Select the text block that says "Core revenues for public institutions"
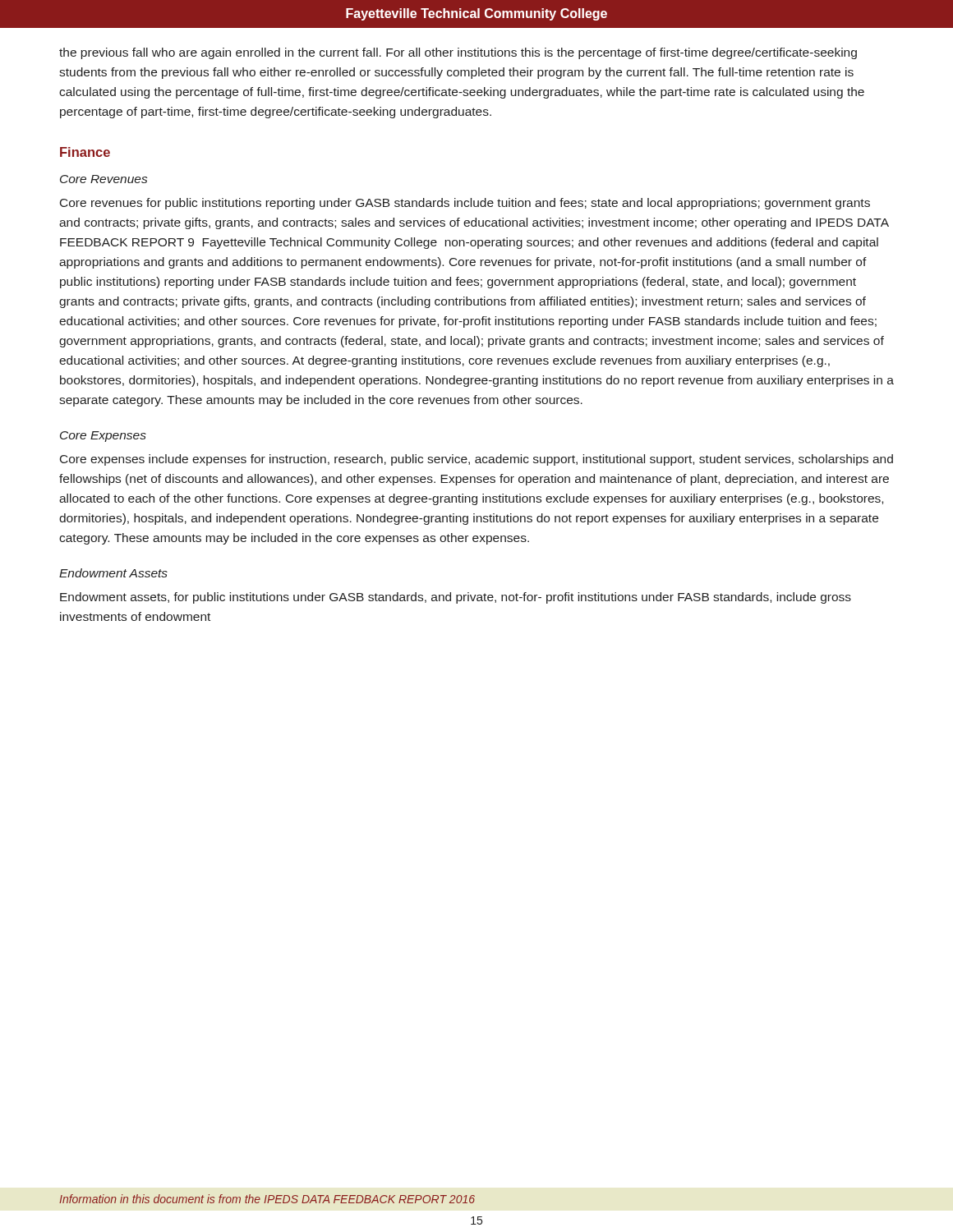Screen dimensions: 1232x953 point(476,301)
